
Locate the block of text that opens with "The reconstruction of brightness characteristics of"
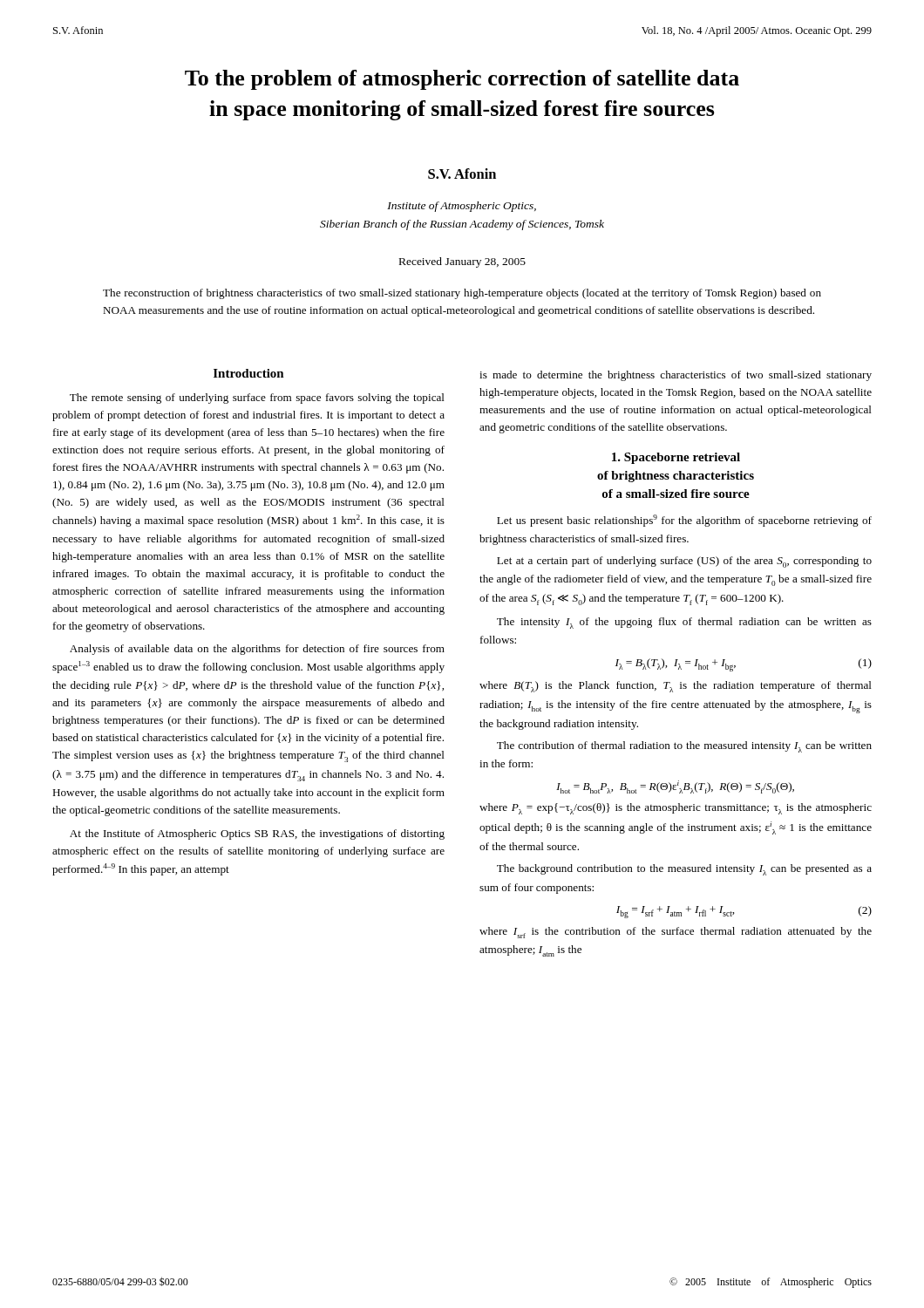[462, 301]
